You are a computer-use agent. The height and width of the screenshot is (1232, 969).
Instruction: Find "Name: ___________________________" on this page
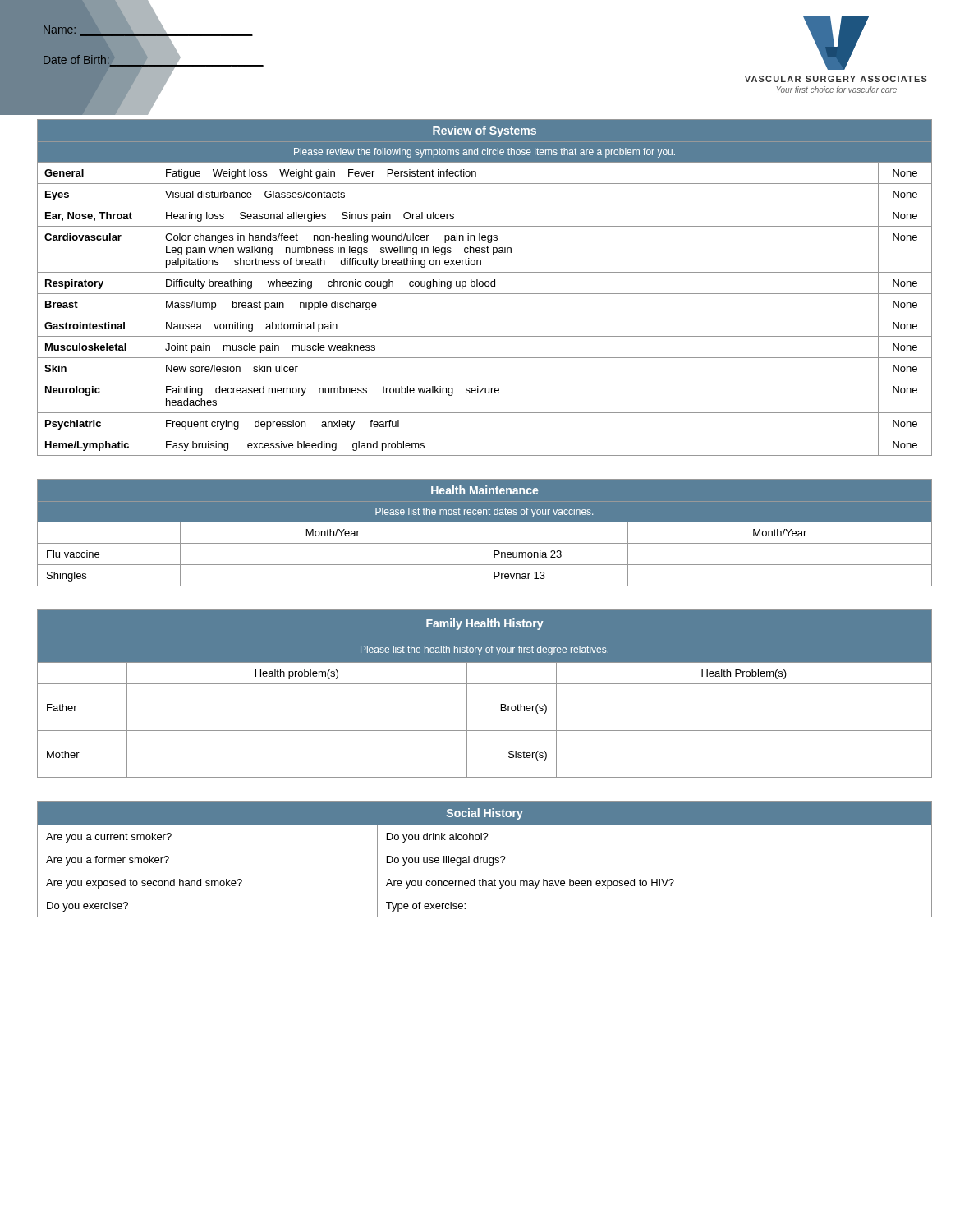pos(148,30)
